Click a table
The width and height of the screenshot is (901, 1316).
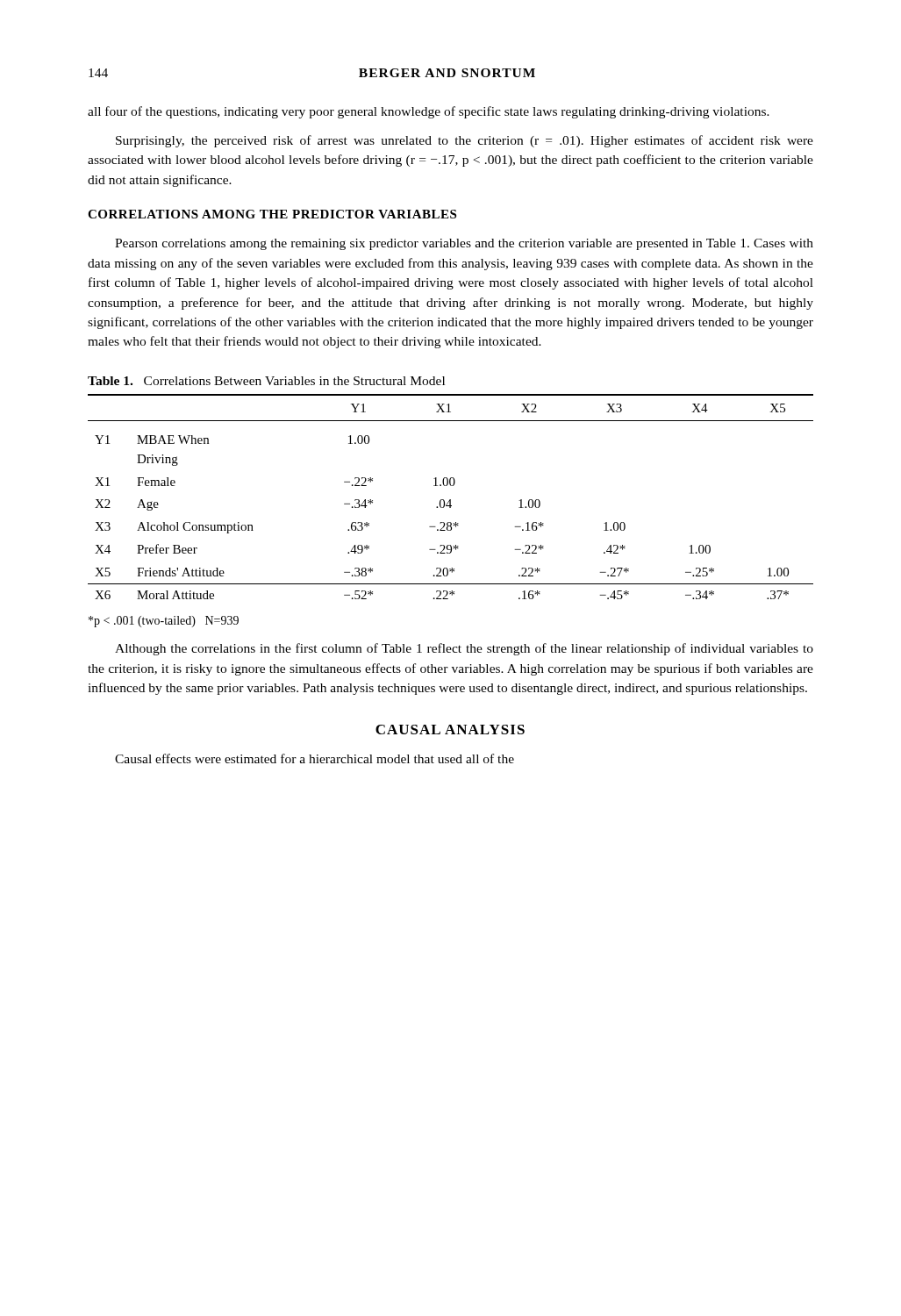click(450, 501)
